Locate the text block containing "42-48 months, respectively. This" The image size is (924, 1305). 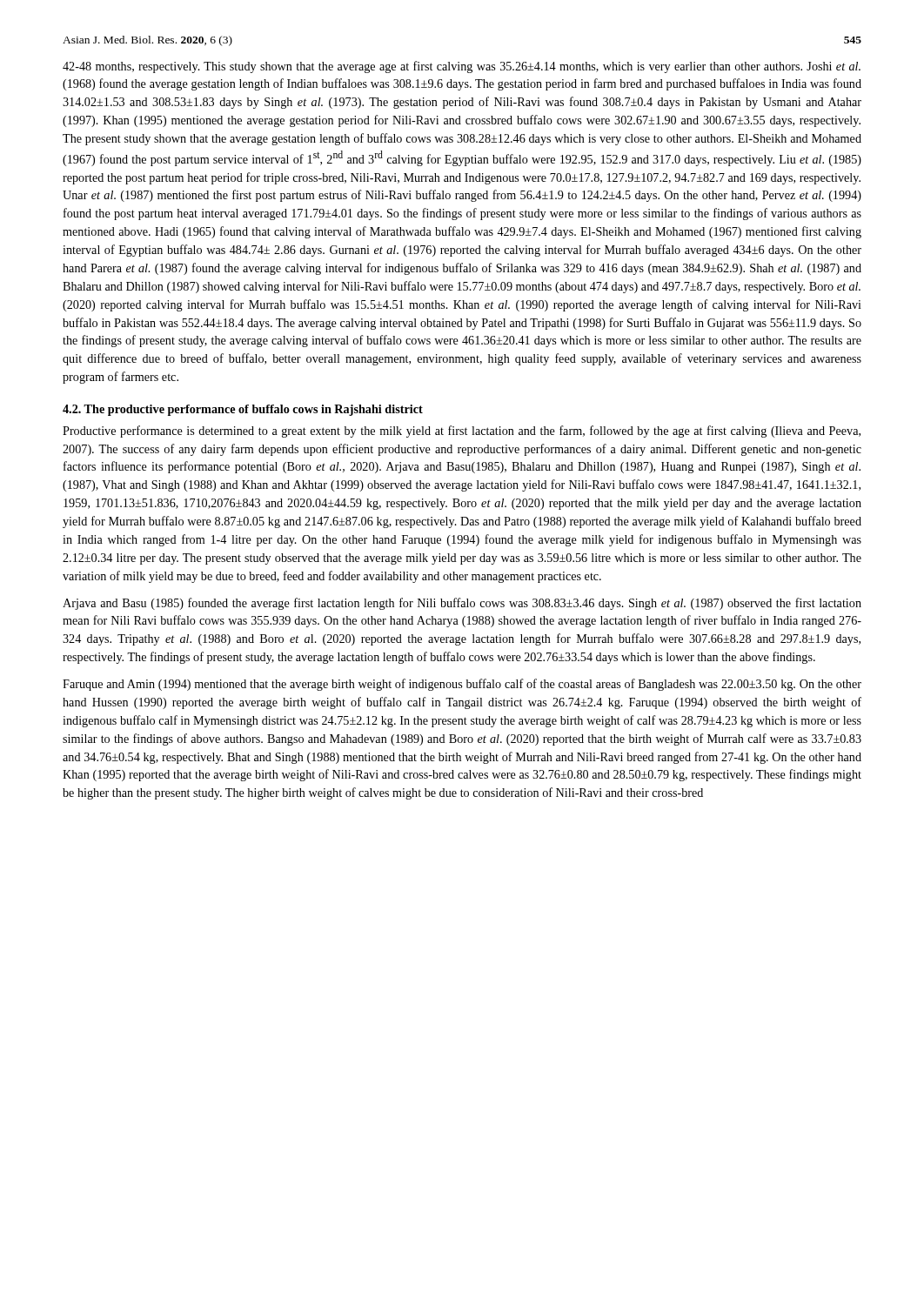coord(462,222)
